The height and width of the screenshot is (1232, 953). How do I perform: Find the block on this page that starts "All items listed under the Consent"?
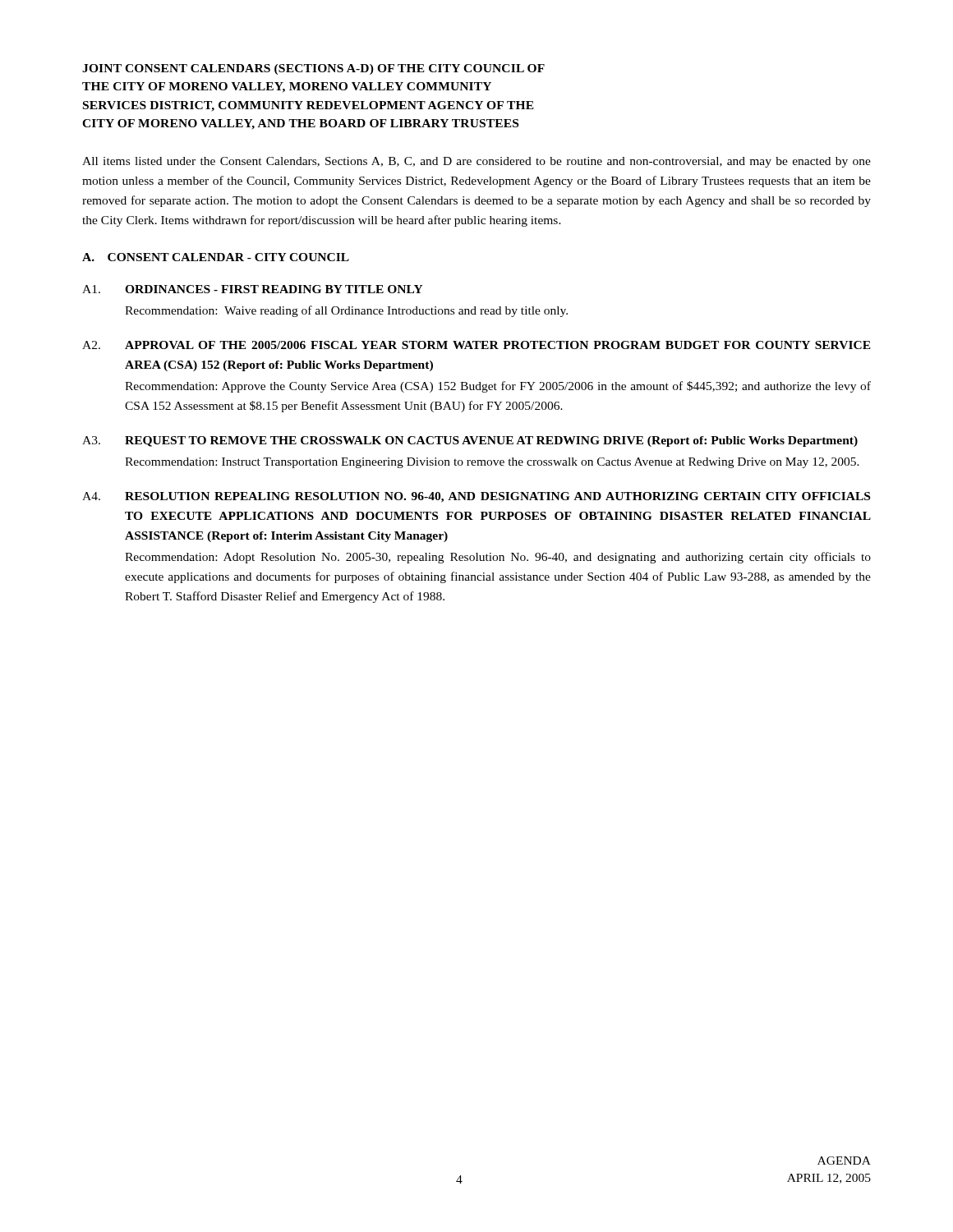click(476, 190)
